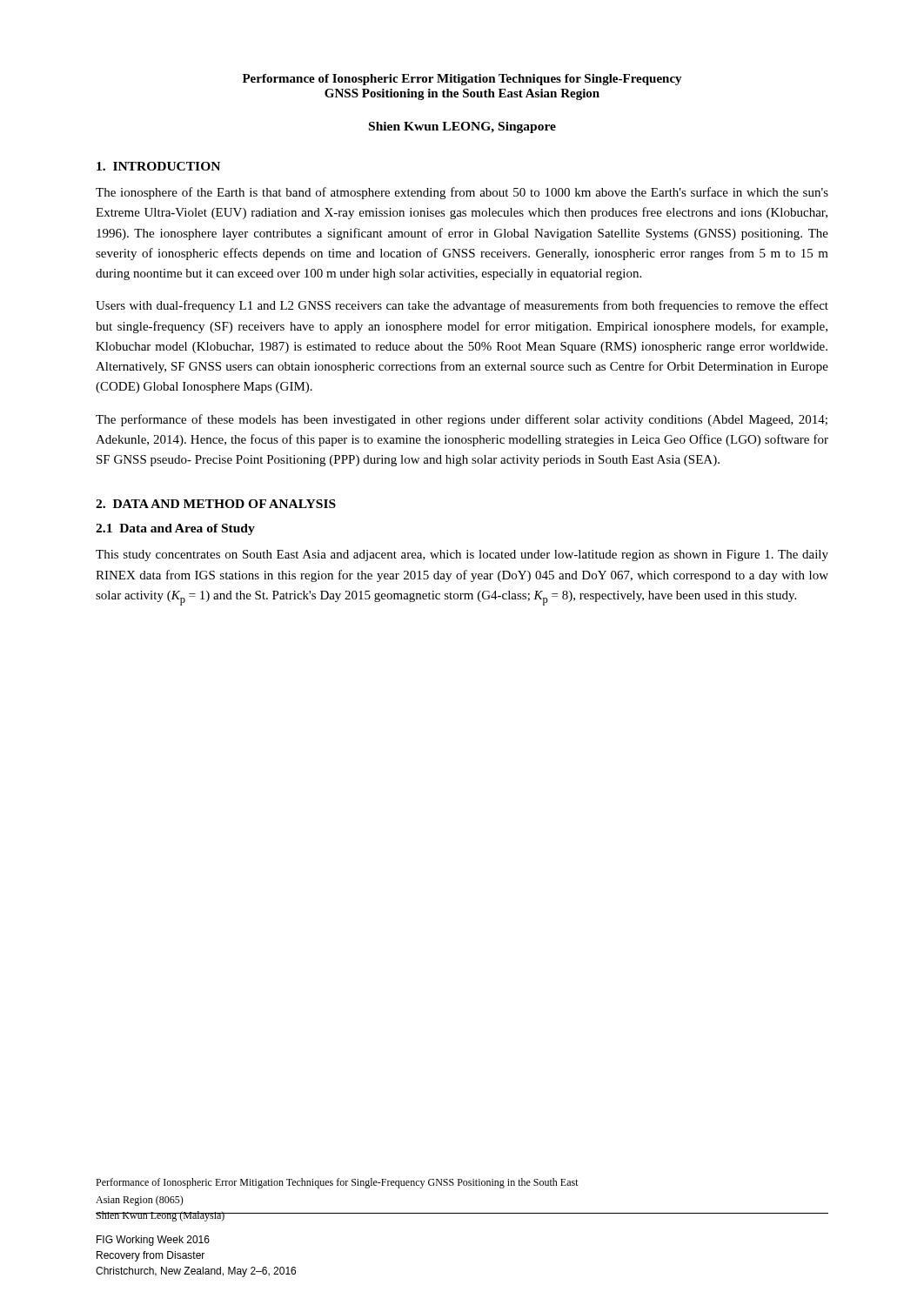This screenshot has height=1305, width=924.
Task: Find the block on this page that starts "The ionosphere of the Earth"
Action: tap(462, 233)
